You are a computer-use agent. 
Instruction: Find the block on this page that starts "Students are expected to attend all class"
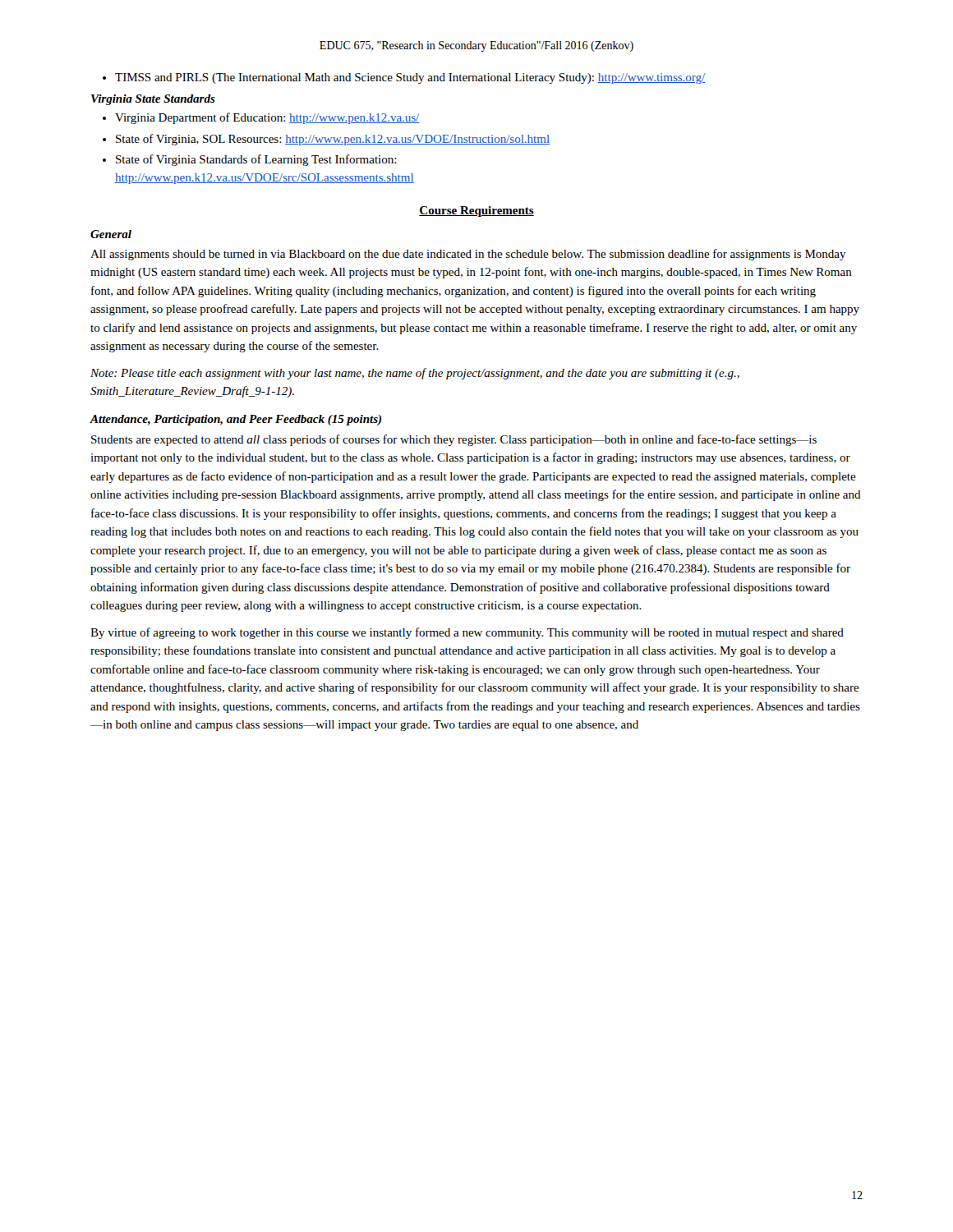point(475,522)
